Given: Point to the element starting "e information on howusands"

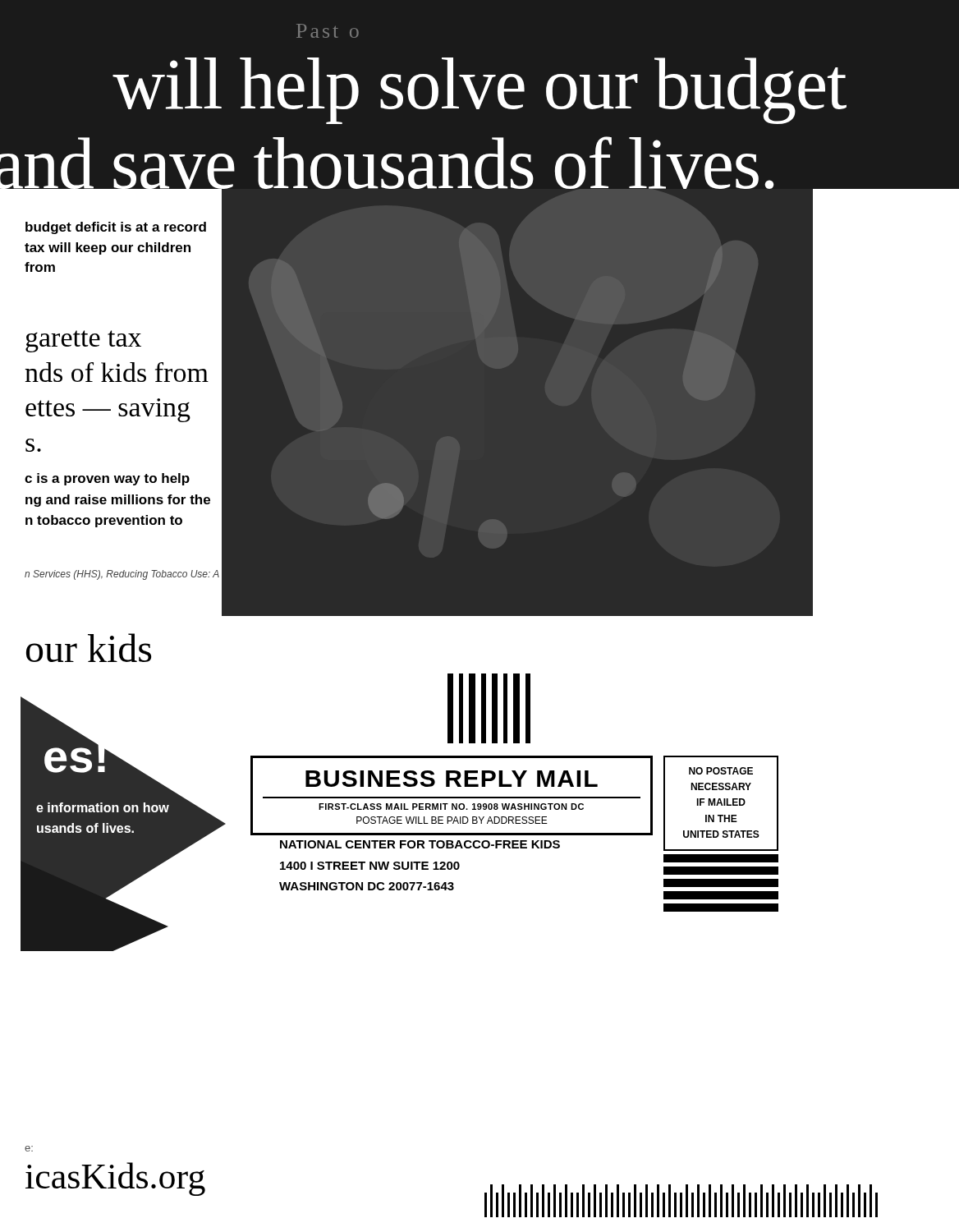Looking at the screenshot, I should (x=103, y=818).
